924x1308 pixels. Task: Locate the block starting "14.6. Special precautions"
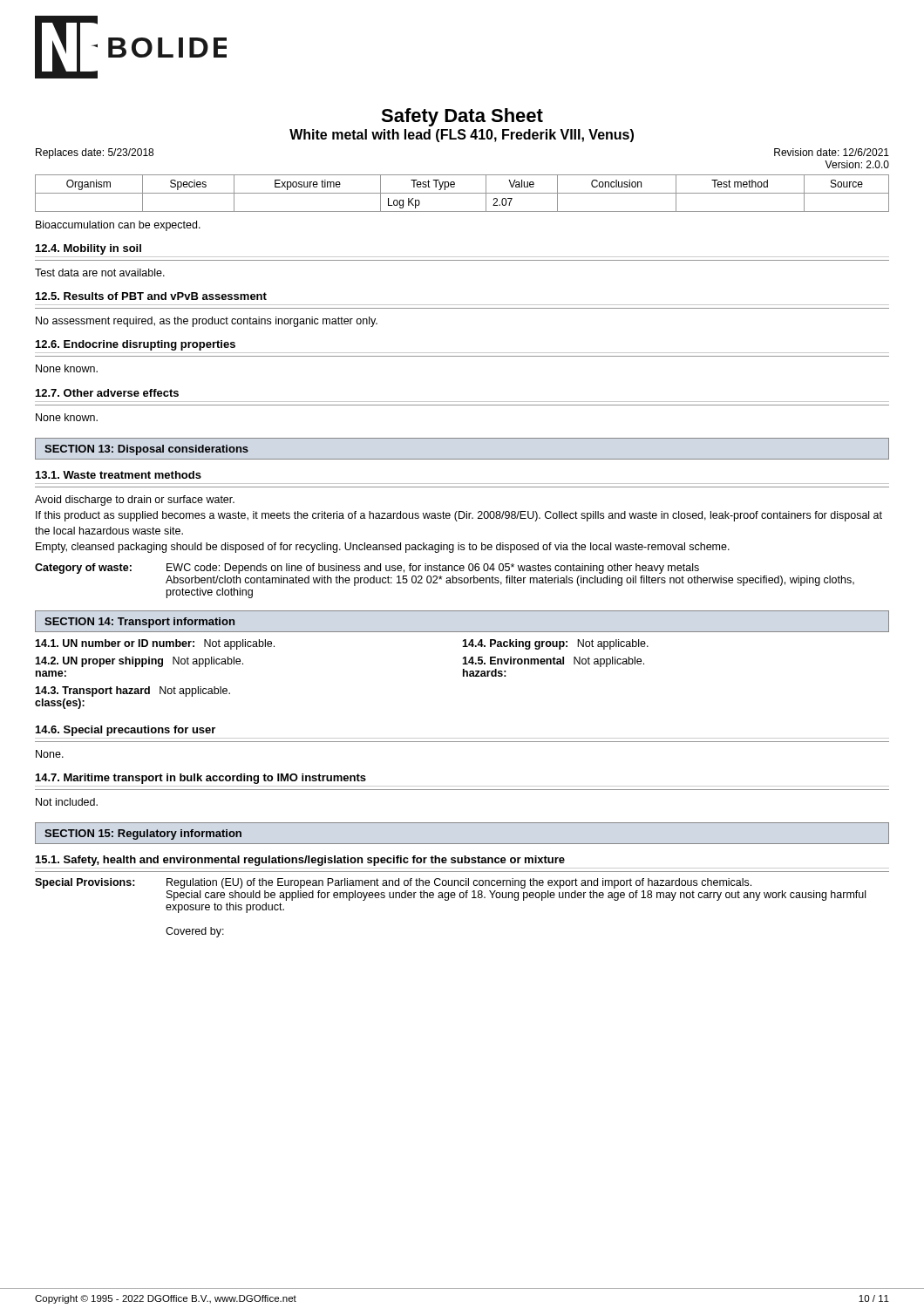(x=125, y=730)
